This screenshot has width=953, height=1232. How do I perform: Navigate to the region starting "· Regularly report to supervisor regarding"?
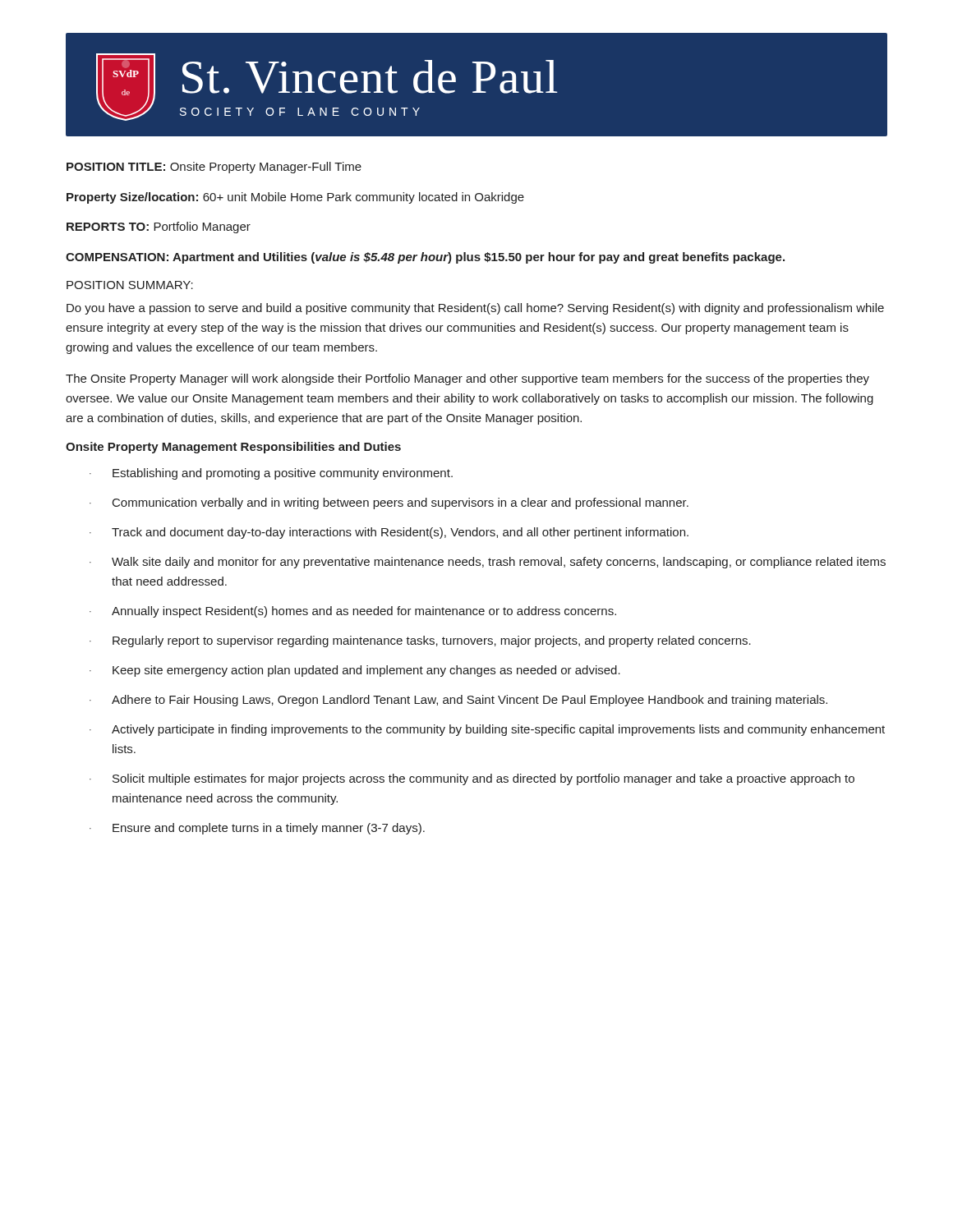[x=488, y=641]
